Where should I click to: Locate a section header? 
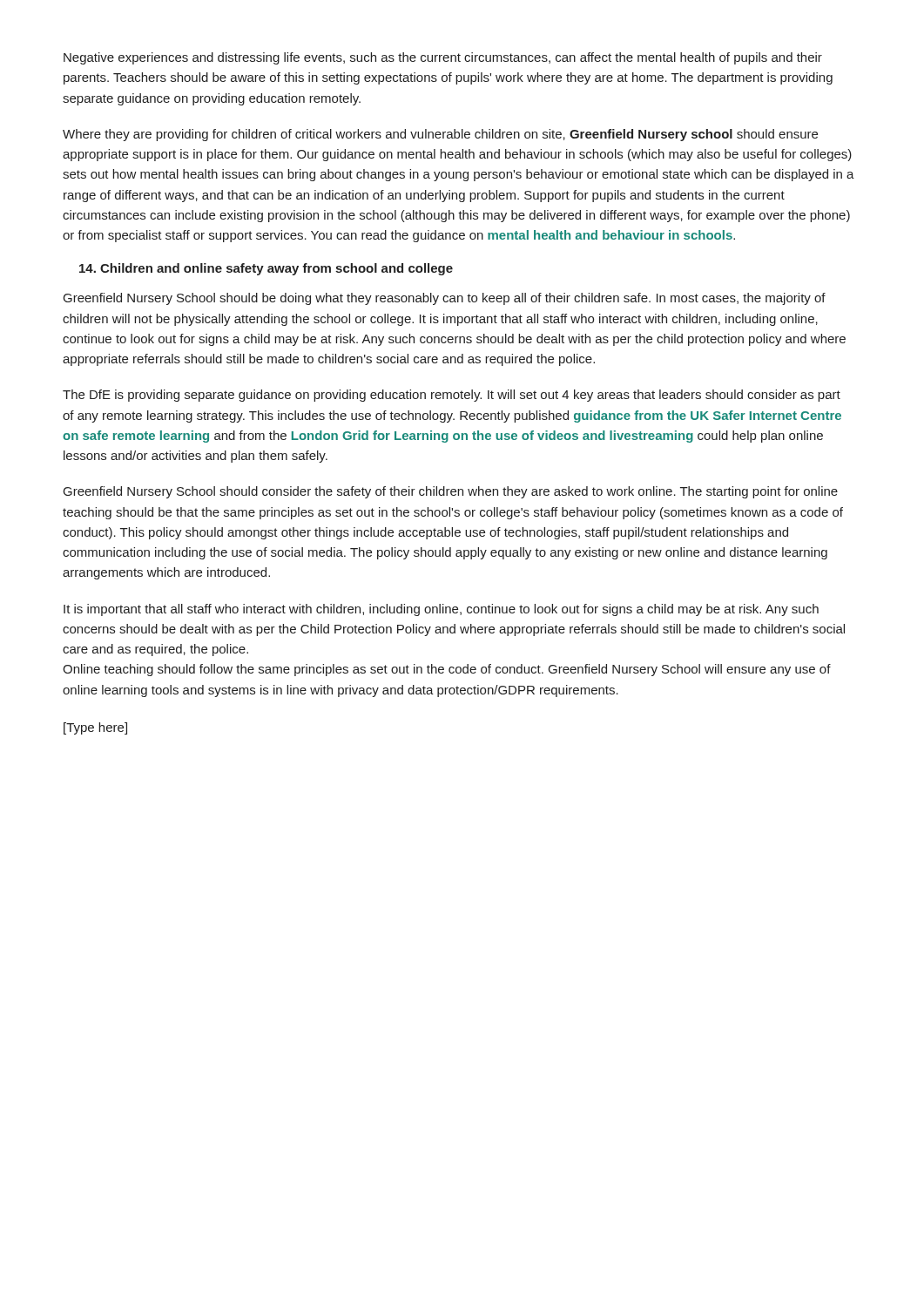(266, 268)
